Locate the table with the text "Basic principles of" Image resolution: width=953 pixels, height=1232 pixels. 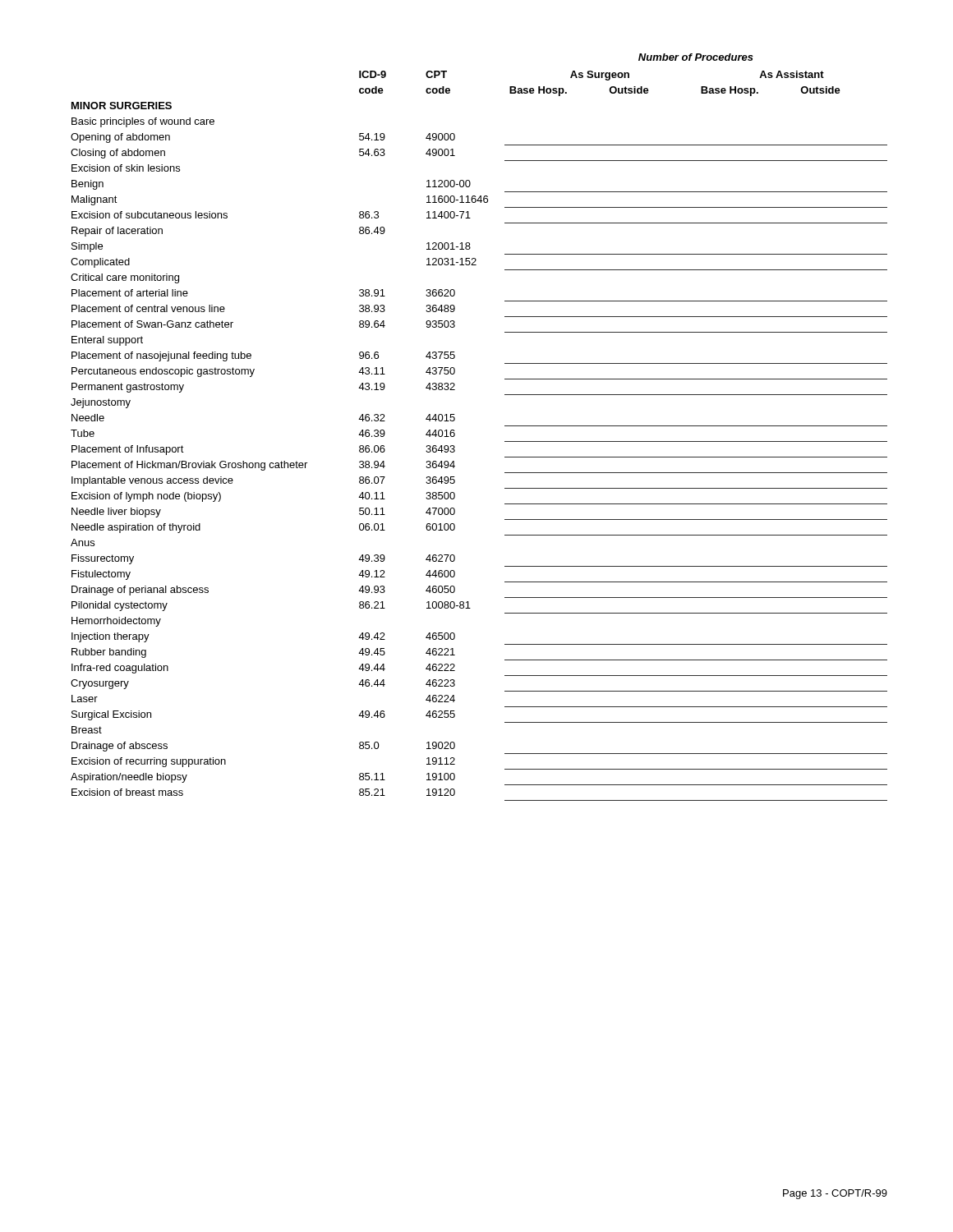pyautogui.click(x=476, y=425)
